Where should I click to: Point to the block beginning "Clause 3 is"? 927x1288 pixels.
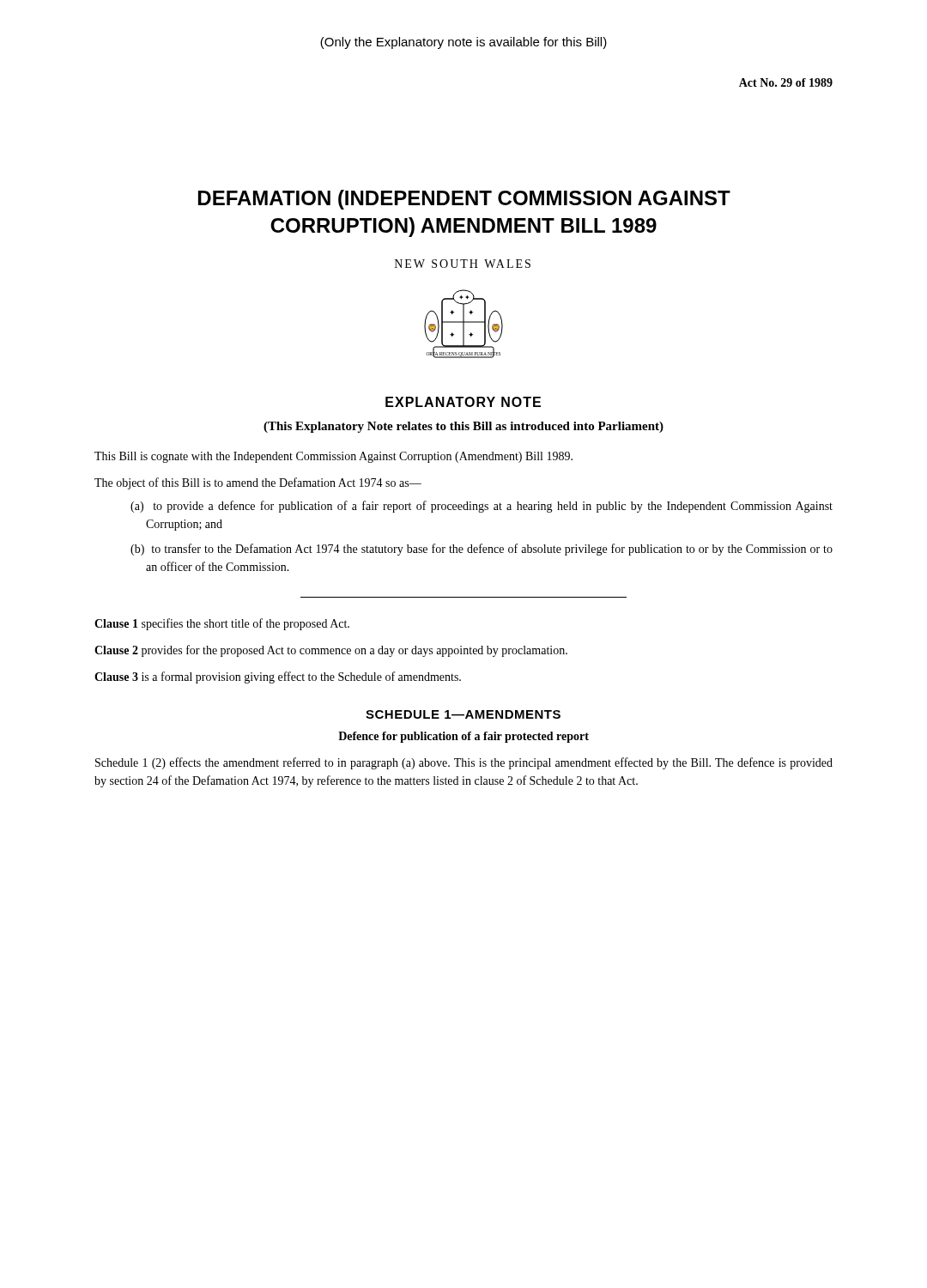tap(278, 677)
